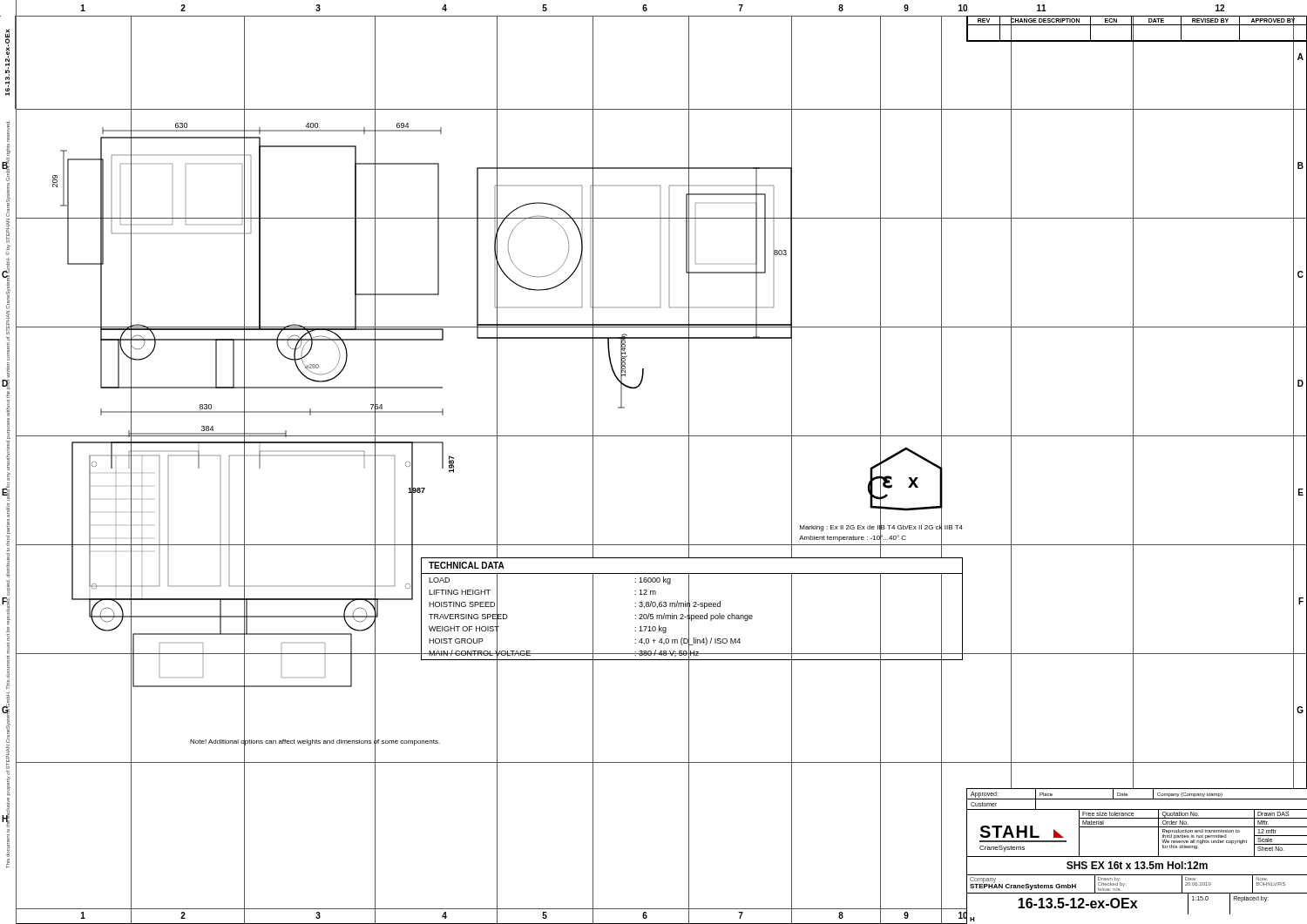Select the engineering diagram
1307x924 pixels.
(x=491, y=383)
